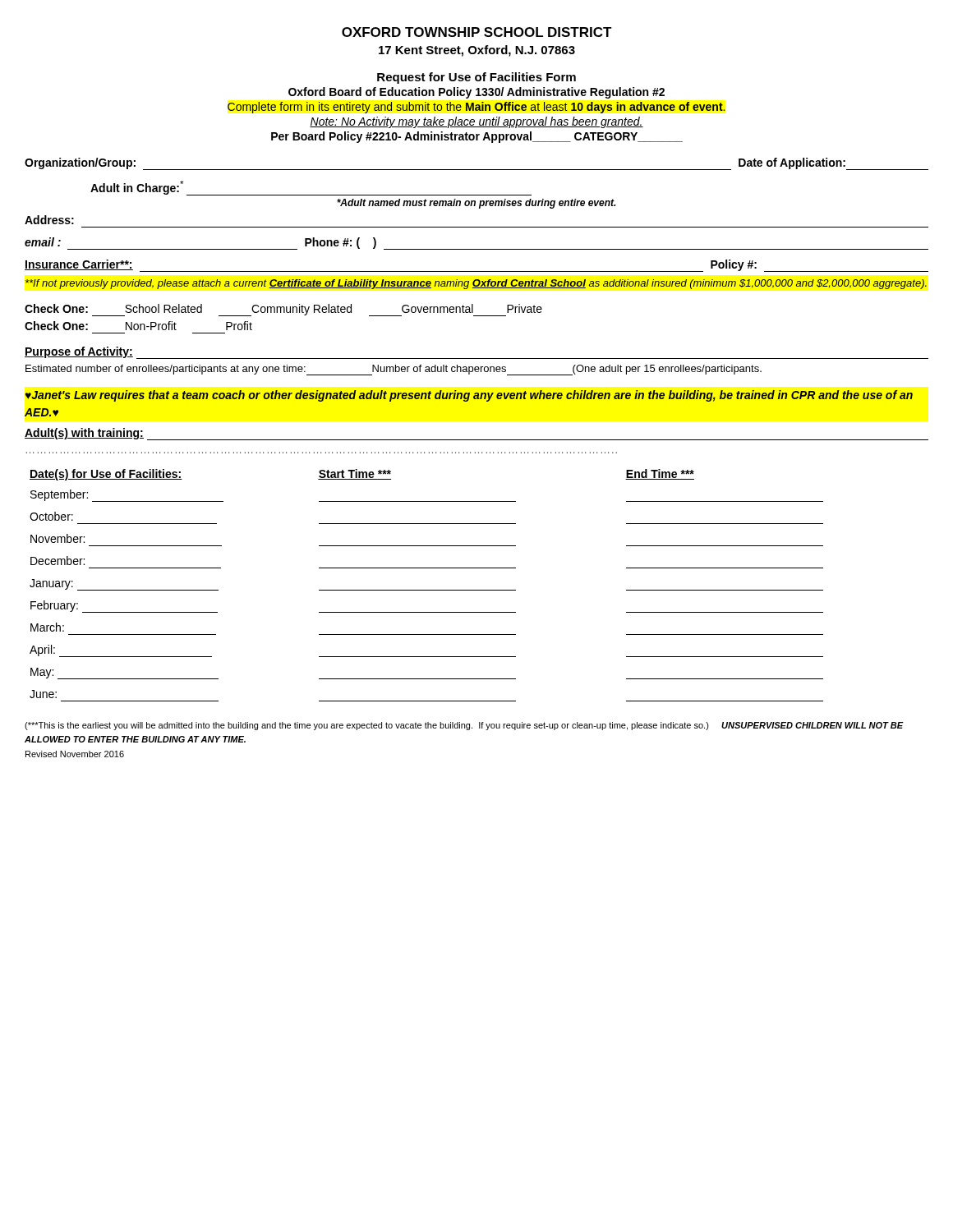
Task: Click on the region starting "email : Phone #: ("
Action: click(476, 242)
